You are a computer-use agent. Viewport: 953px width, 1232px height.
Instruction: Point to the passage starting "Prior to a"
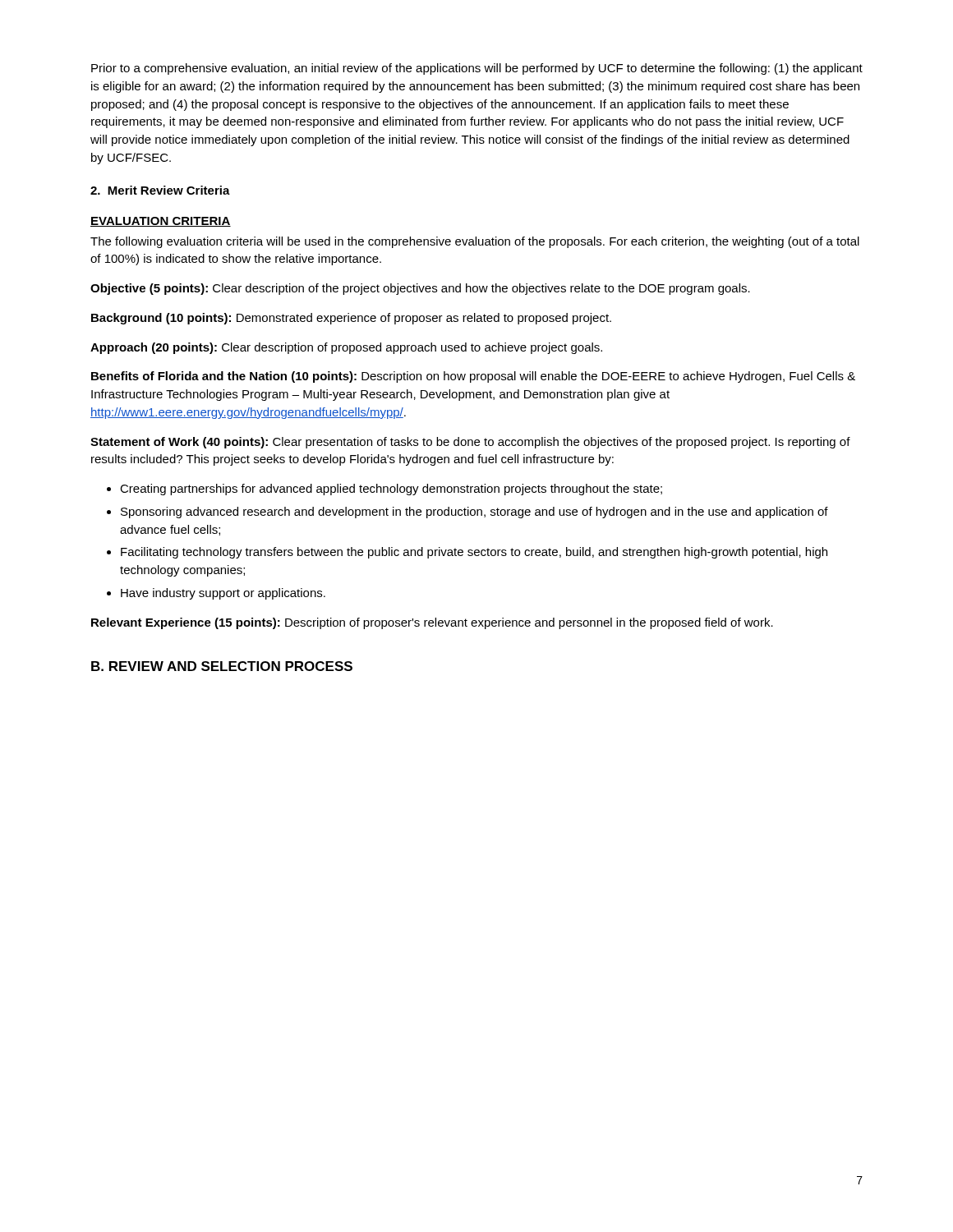tap(476, 113)
